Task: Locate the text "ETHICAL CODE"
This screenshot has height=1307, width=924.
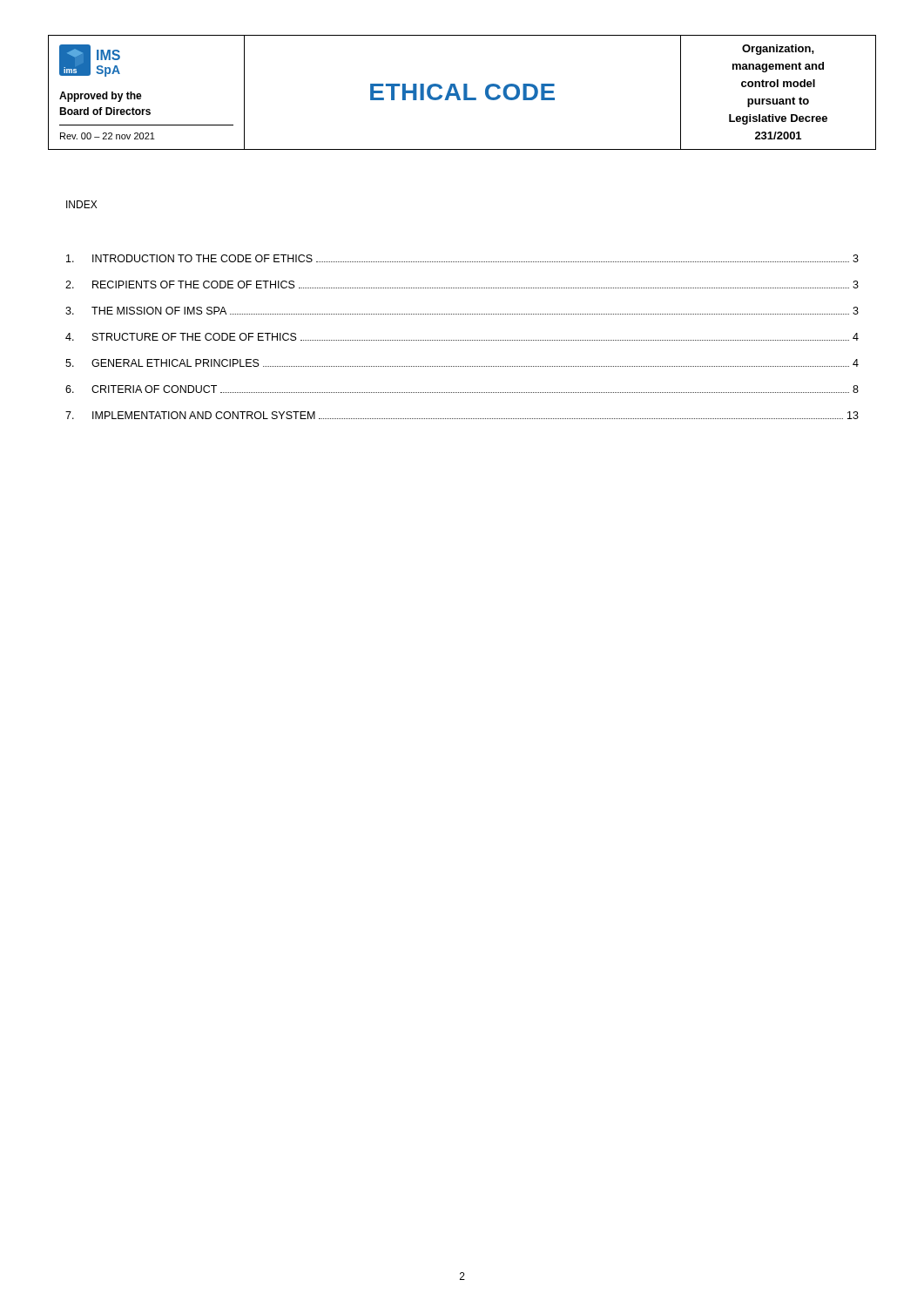Action: click(462, 92)
